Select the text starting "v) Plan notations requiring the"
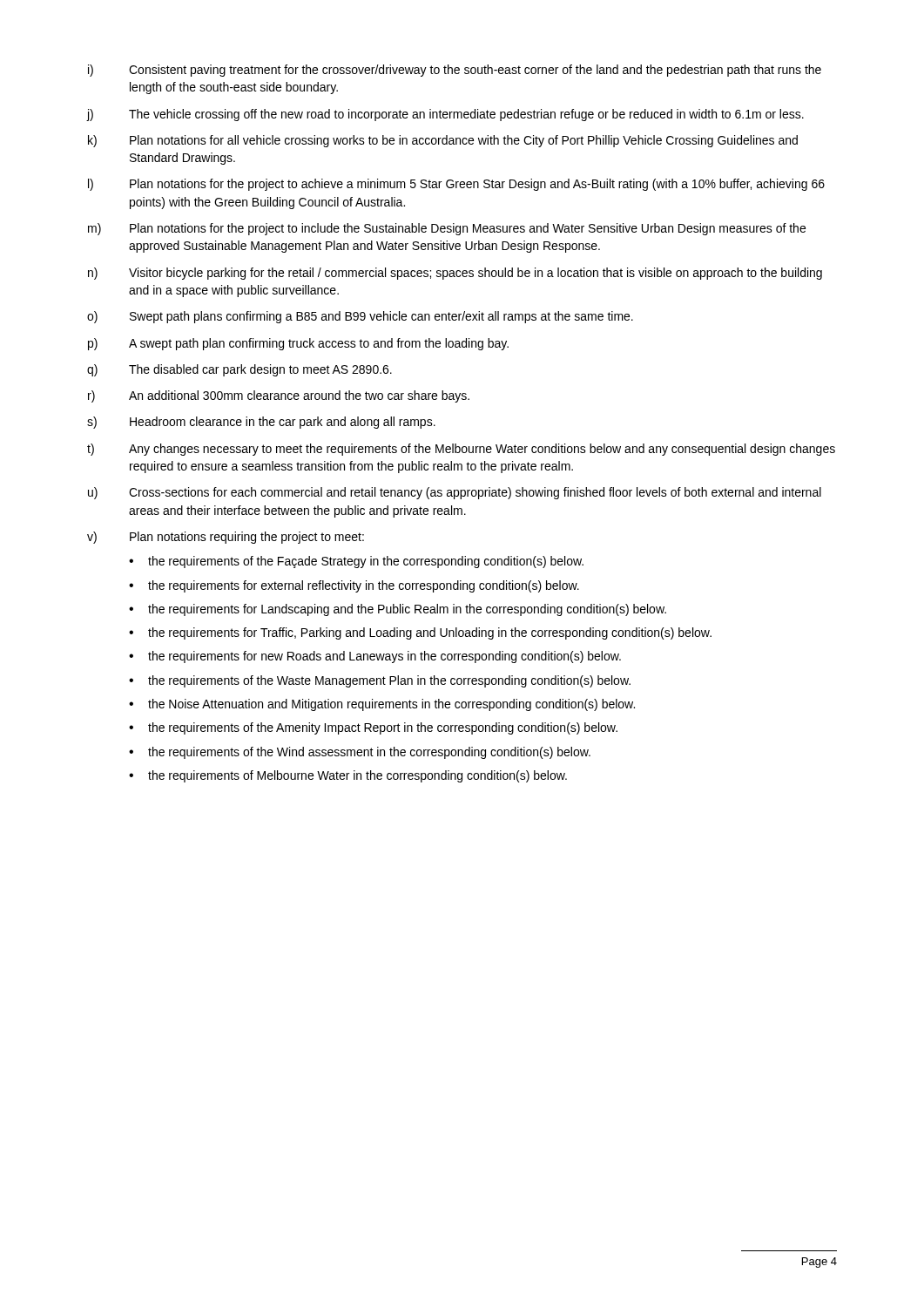 pyautogui.click(x=462, y=662)
